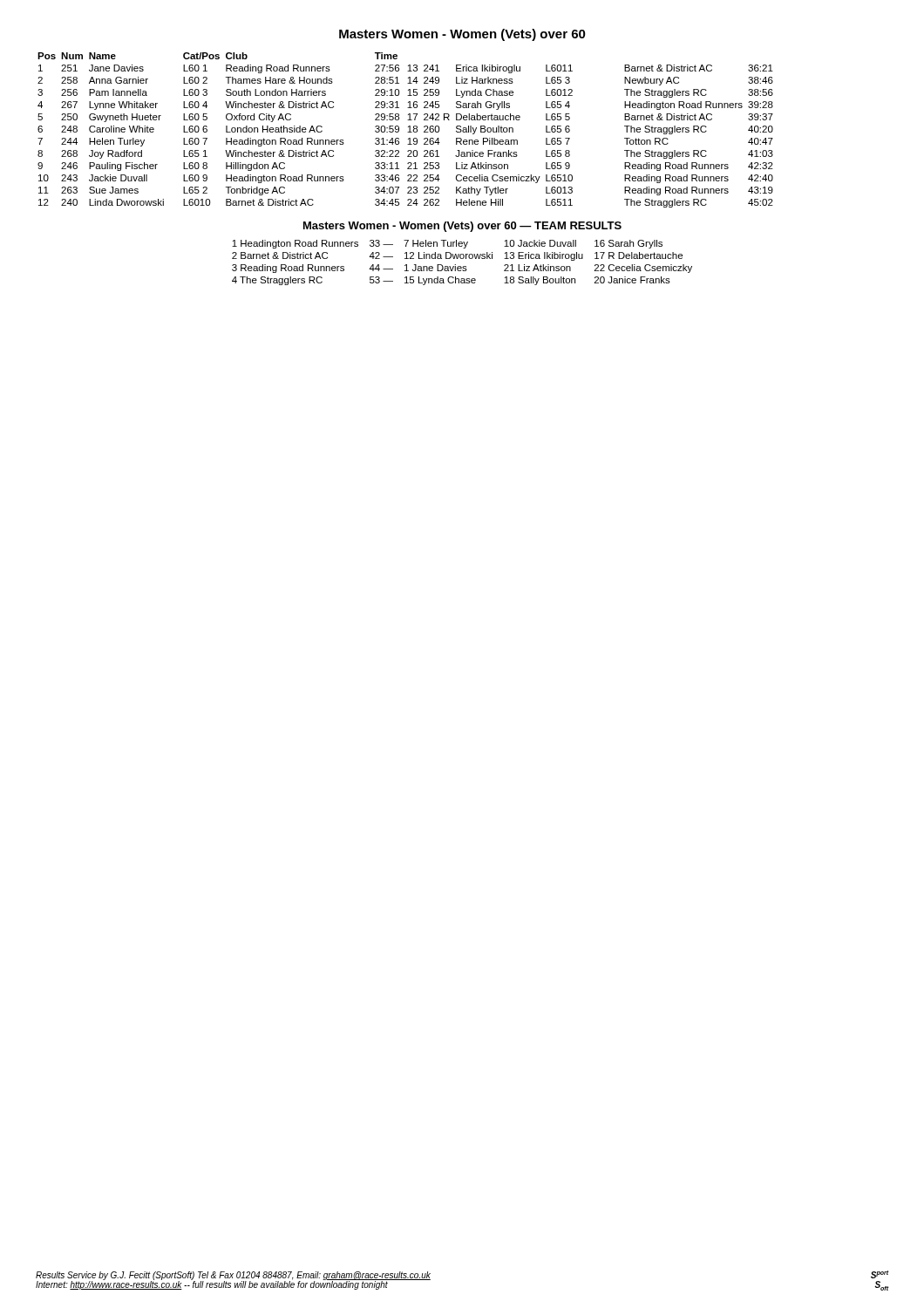Image resolution: width=924 pixels, height=1308 pixels.
Task: Locate the table with the text "Tonbridge AC"
Action: 462,129
